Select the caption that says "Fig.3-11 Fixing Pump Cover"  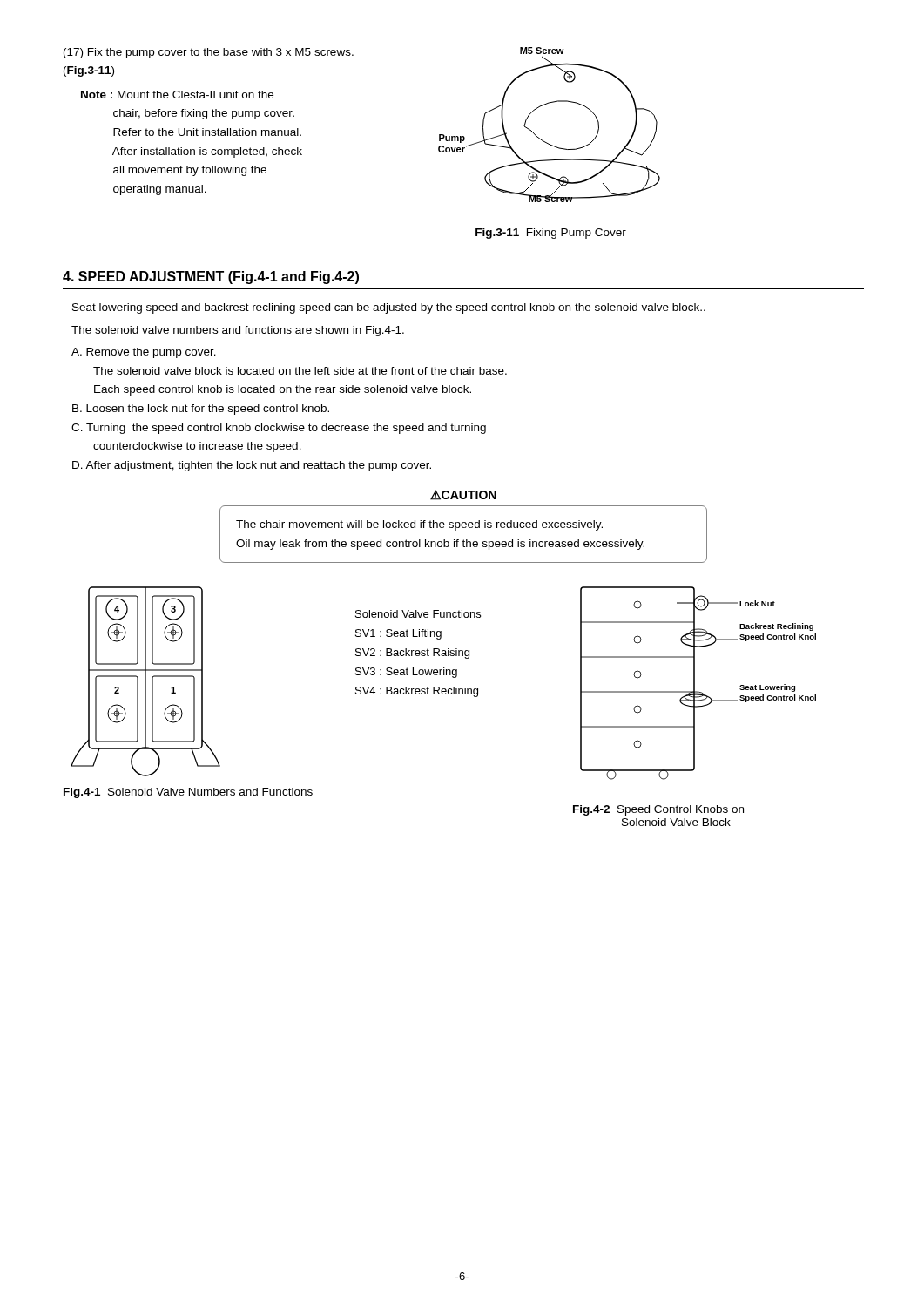(x=550, y=232)
